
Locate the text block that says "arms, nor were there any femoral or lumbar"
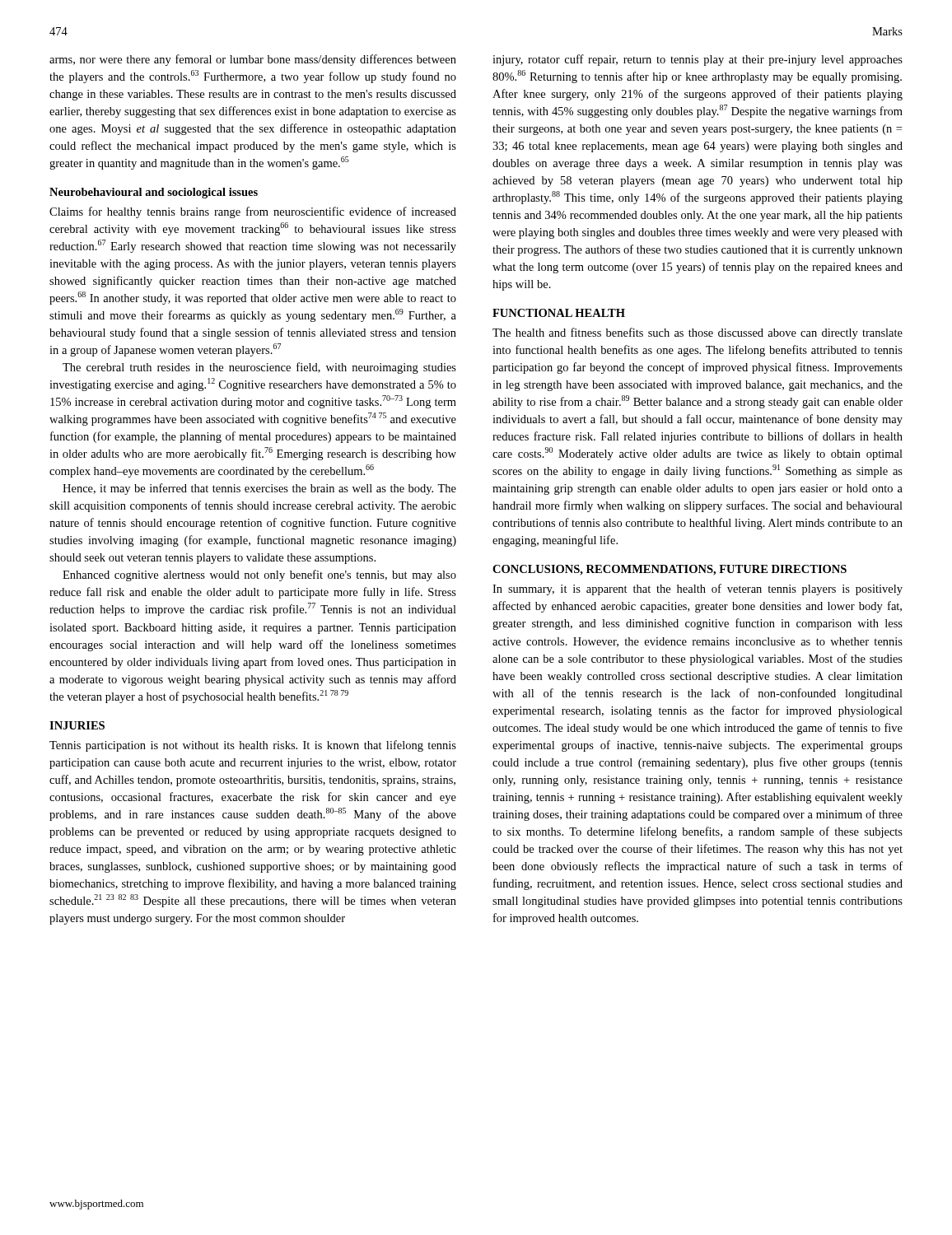pyautogui.click(x=253, y=112)
